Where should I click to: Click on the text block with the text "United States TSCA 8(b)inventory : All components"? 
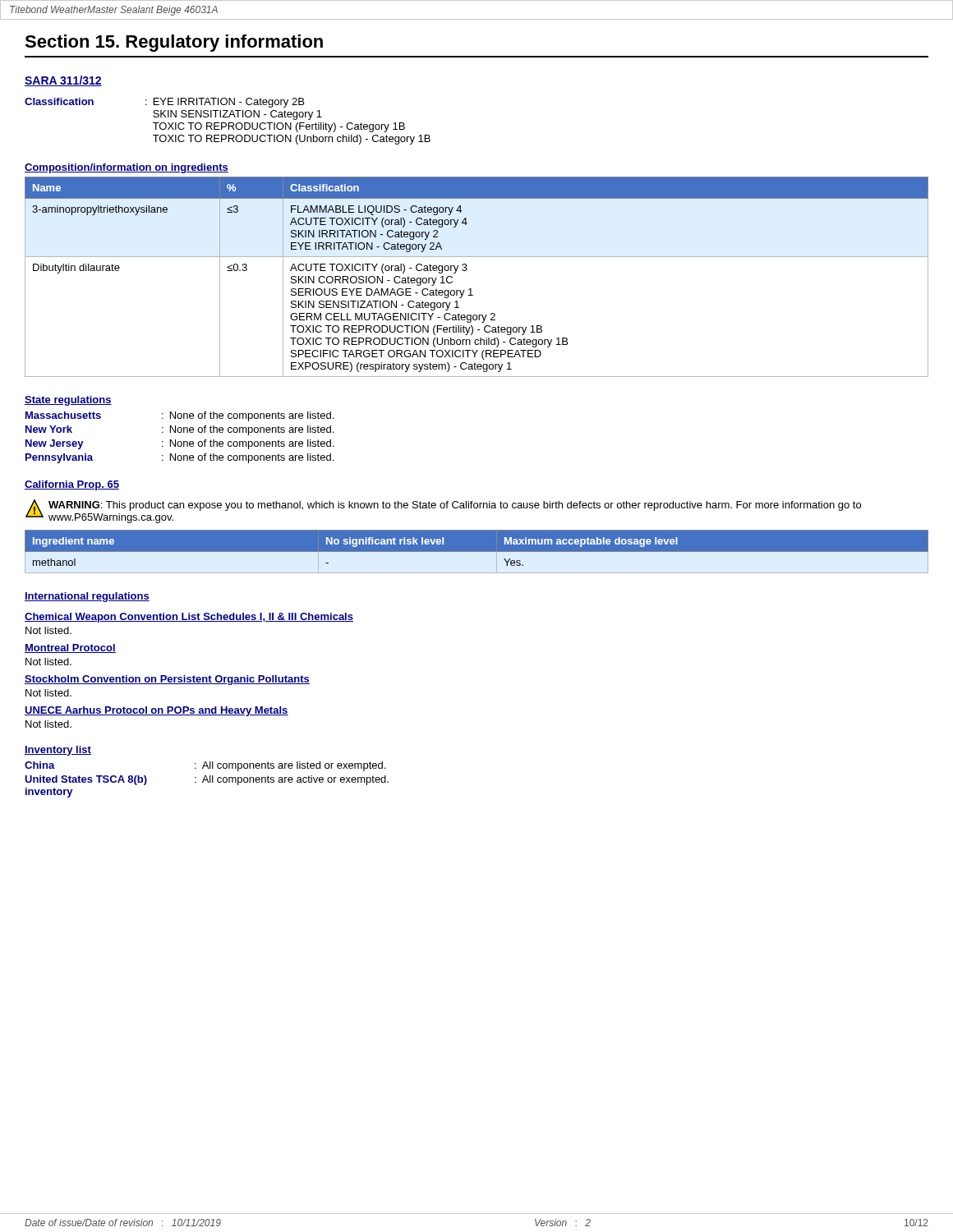(207, 785)
